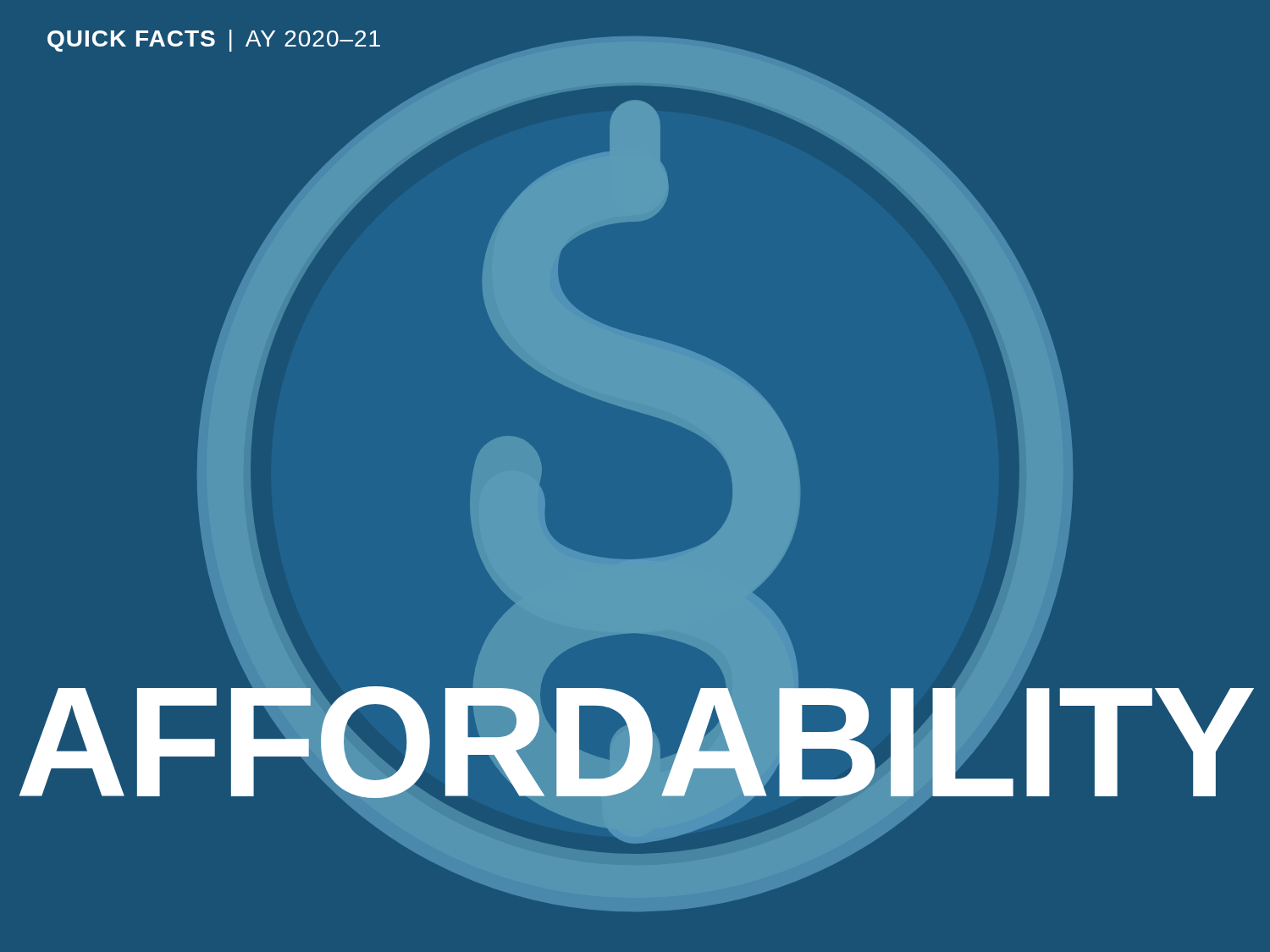Select the illustration
This screenshot has height=952, width=1270.
pos(635,476)
